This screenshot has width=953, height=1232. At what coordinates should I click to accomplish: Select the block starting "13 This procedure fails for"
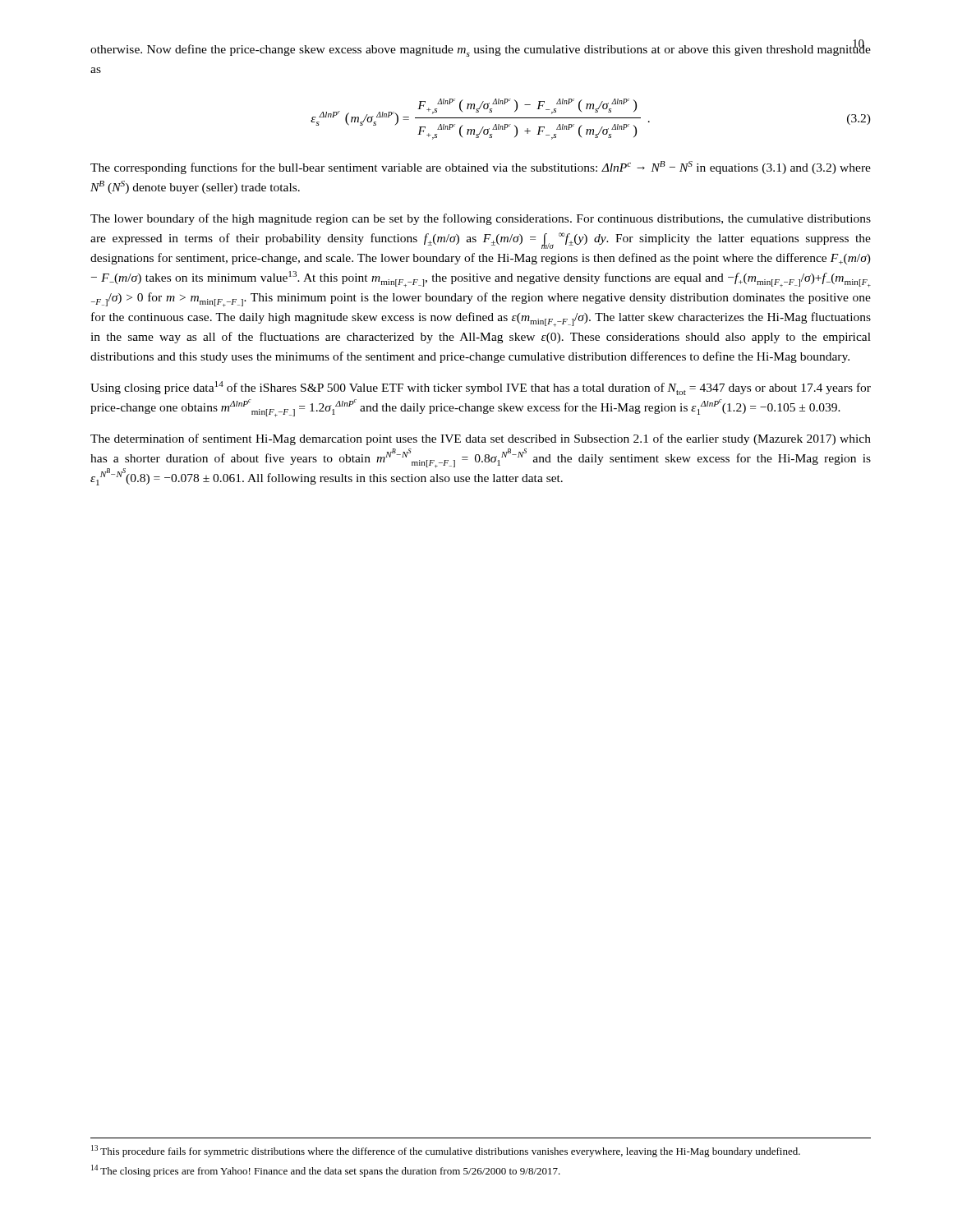(445, 1150)
